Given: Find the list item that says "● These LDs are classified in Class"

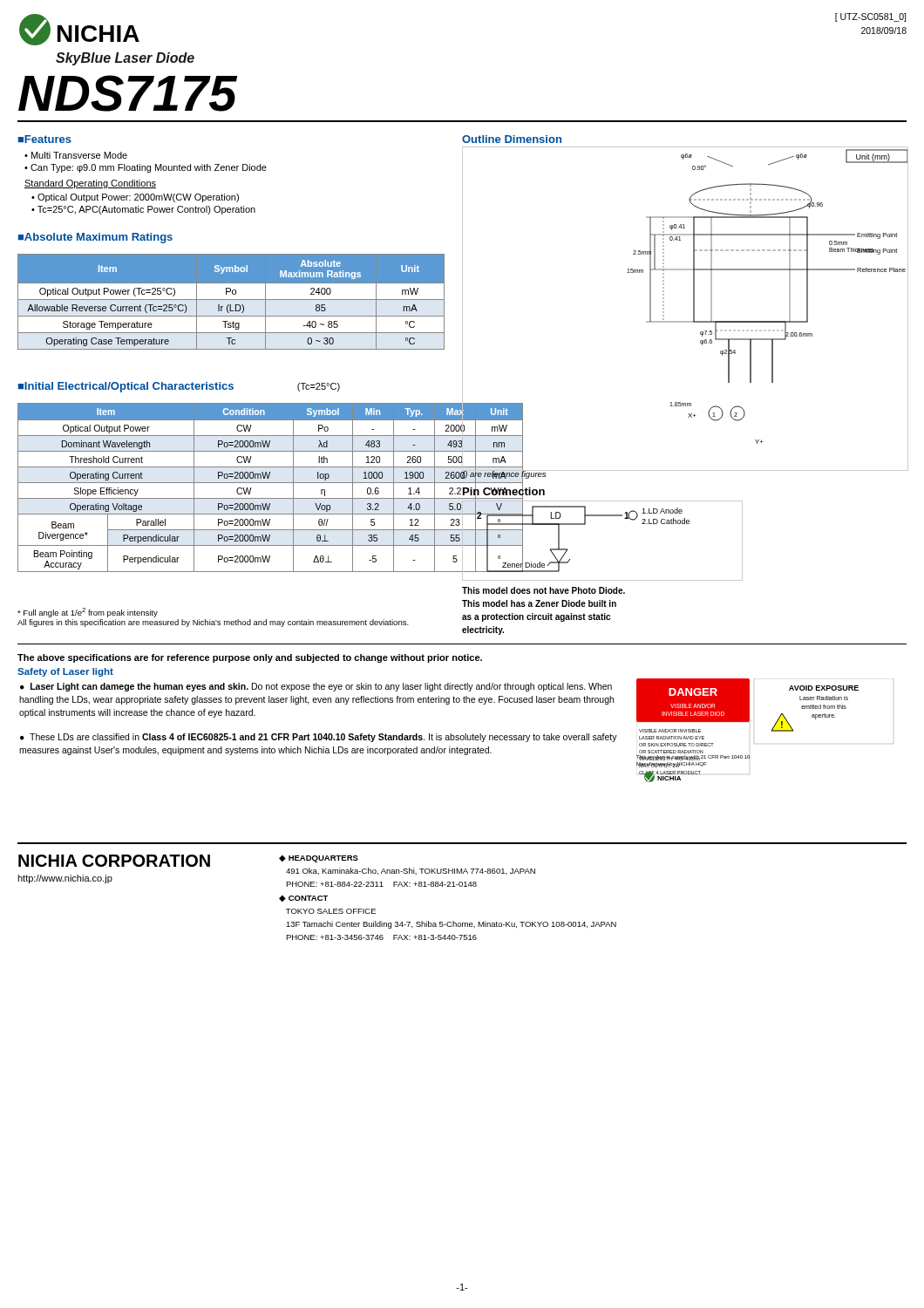Looking at the screenshot, I should (318, 743).
